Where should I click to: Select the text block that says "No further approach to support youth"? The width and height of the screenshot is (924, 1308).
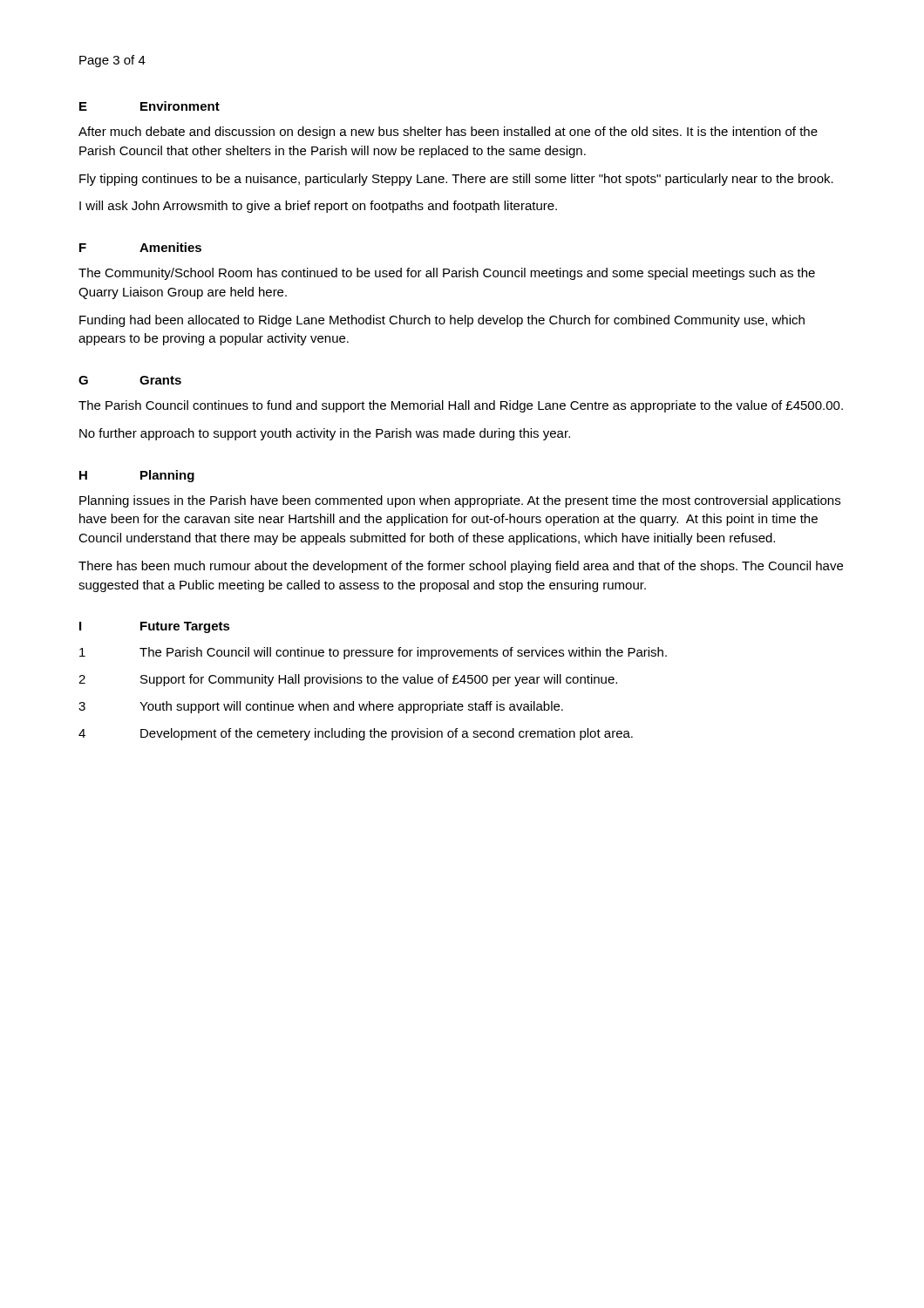pos(325,433)
